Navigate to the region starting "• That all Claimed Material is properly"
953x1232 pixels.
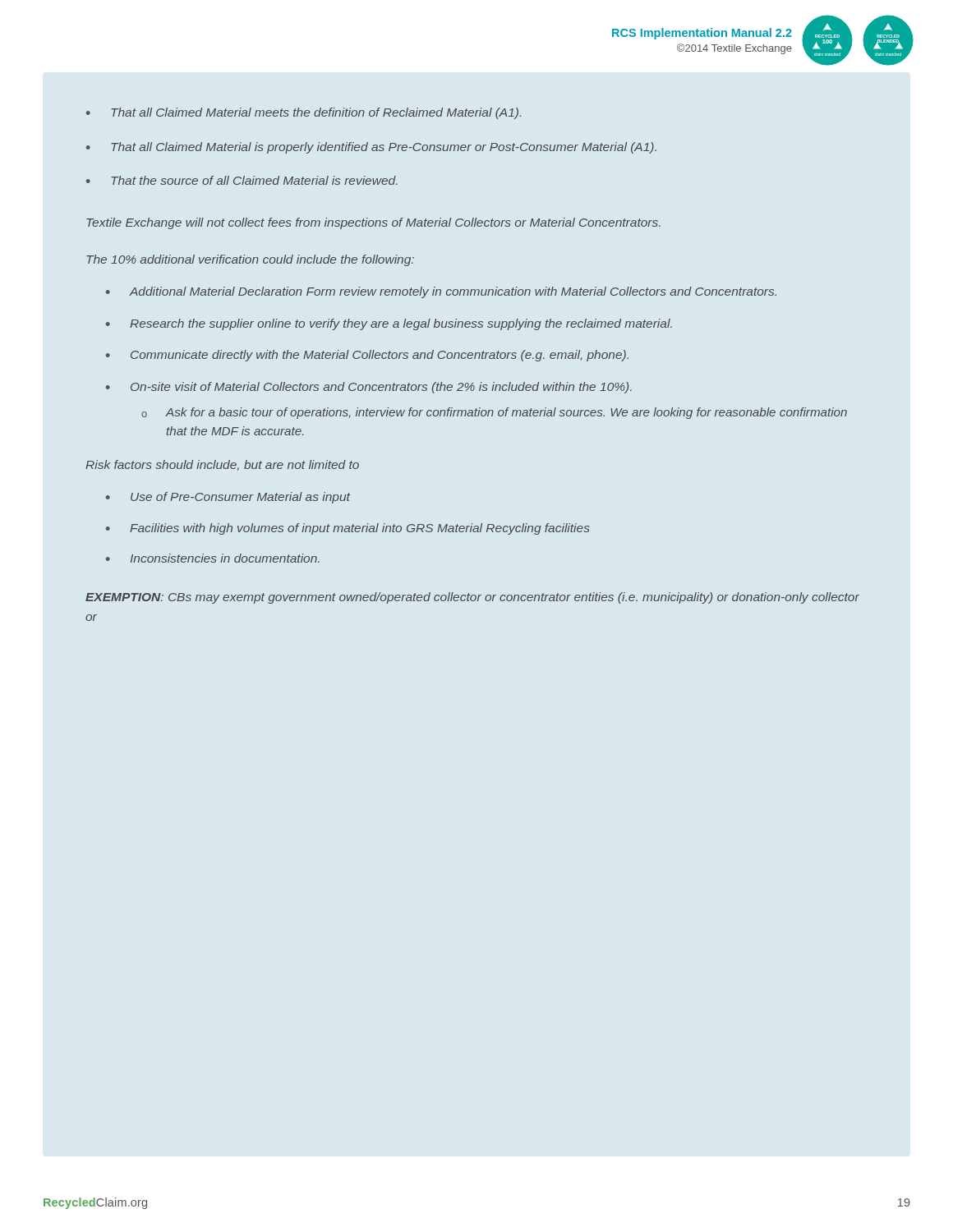pos(372,148)
